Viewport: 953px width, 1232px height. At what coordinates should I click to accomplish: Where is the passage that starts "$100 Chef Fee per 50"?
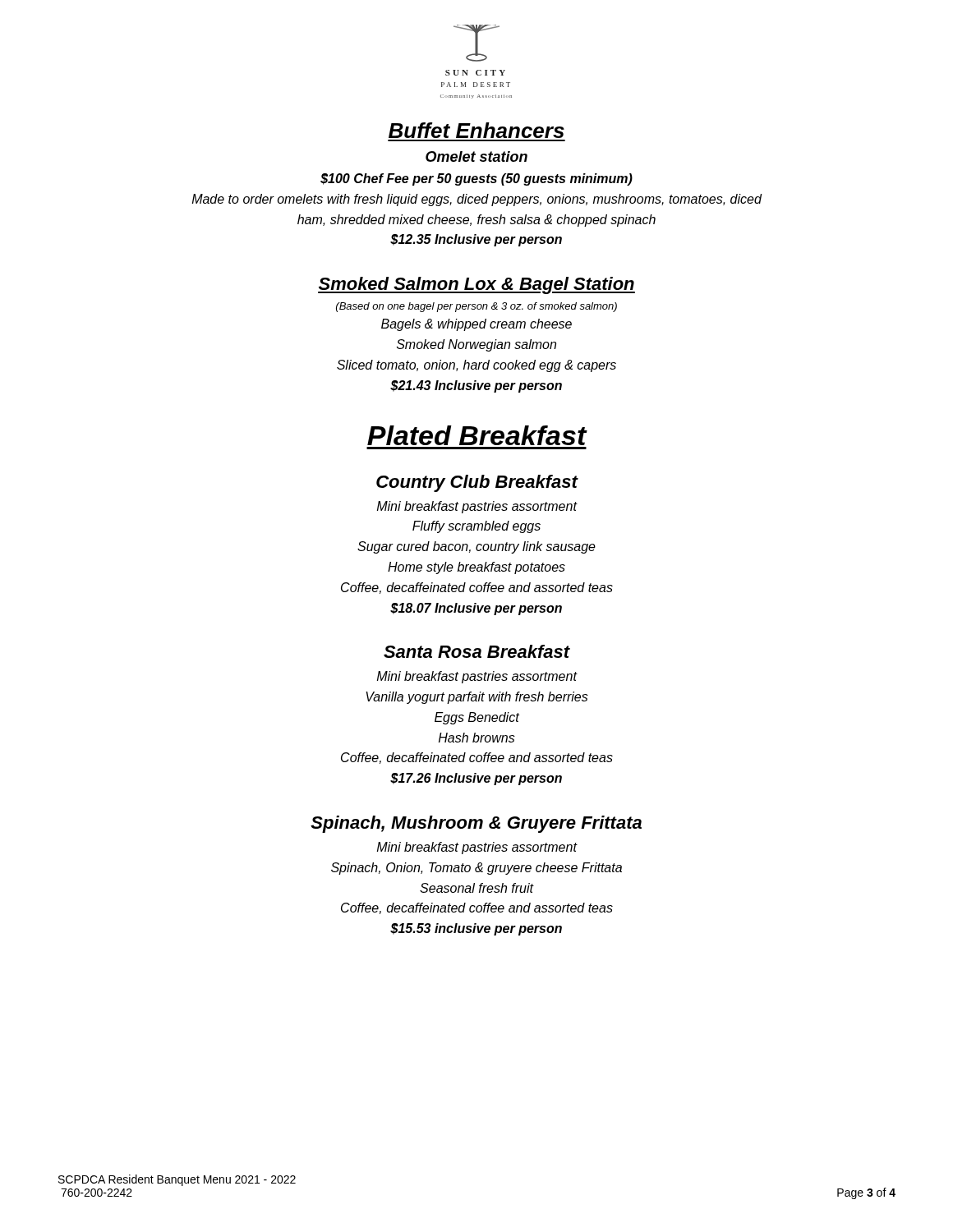point(476,210)
